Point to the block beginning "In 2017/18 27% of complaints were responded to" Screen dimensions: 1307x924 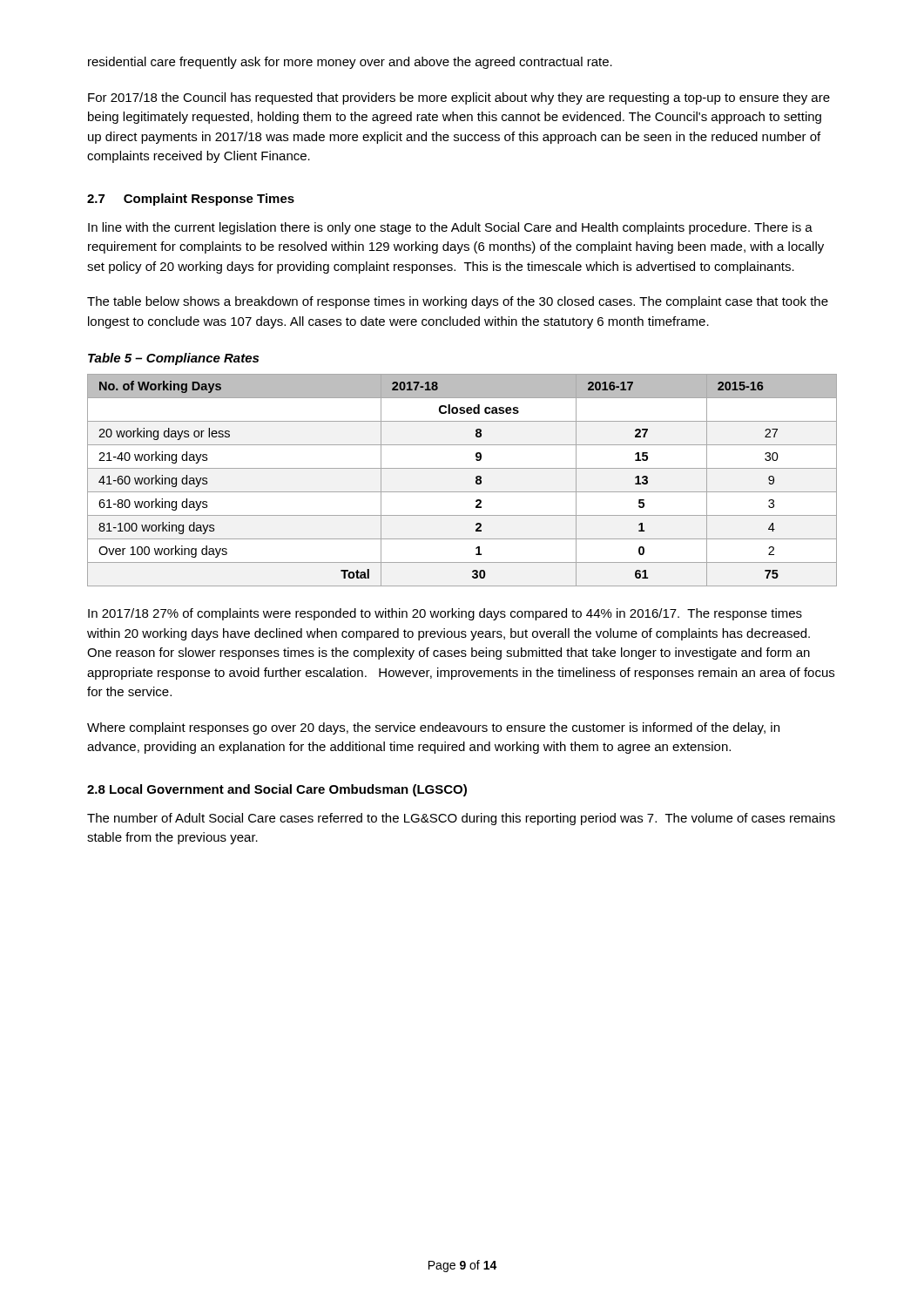point(461,652)
